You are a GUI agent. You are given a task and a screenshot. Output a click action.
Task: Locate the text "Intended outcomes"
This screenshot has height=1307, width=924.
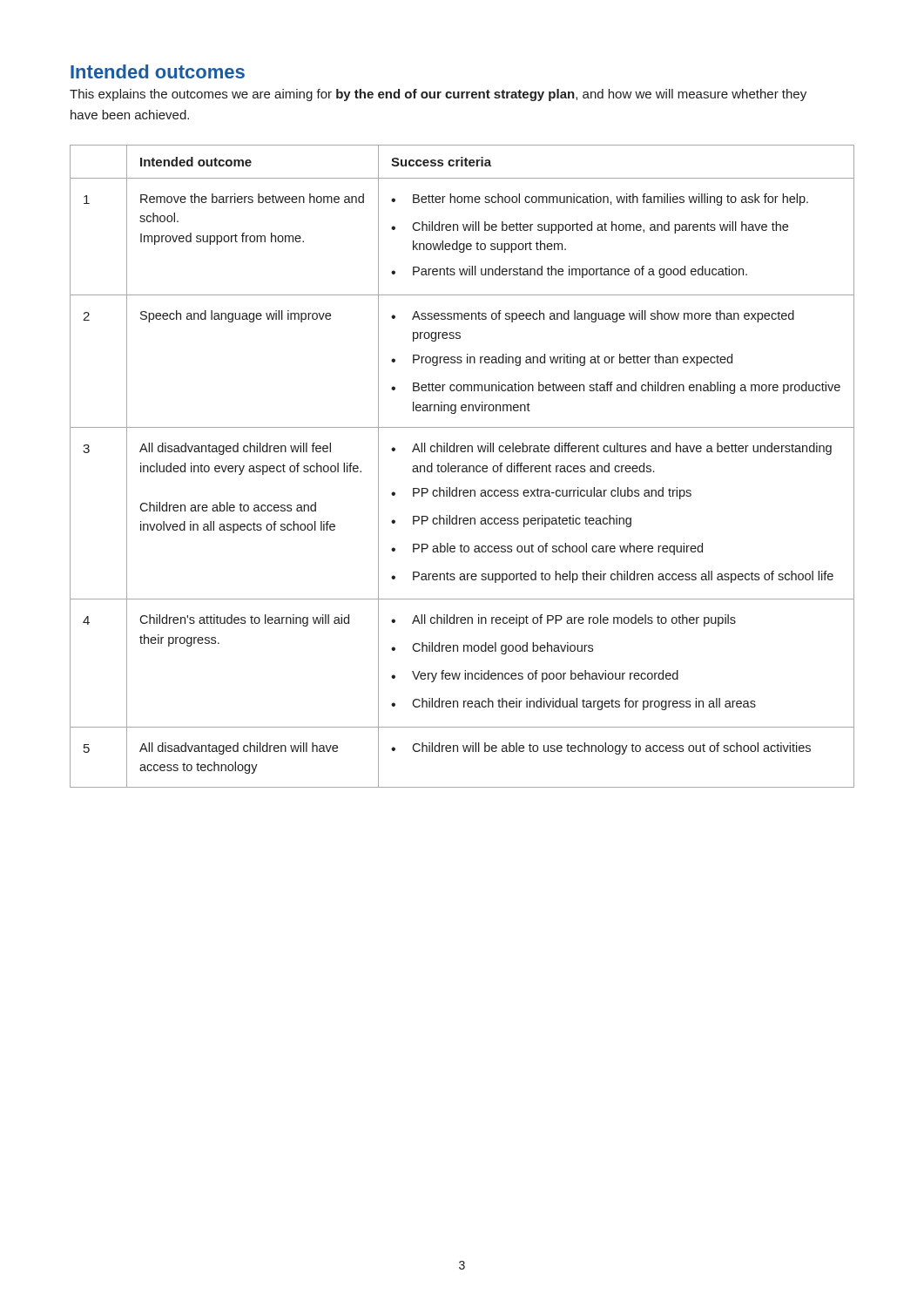click(x=157, y=72)
